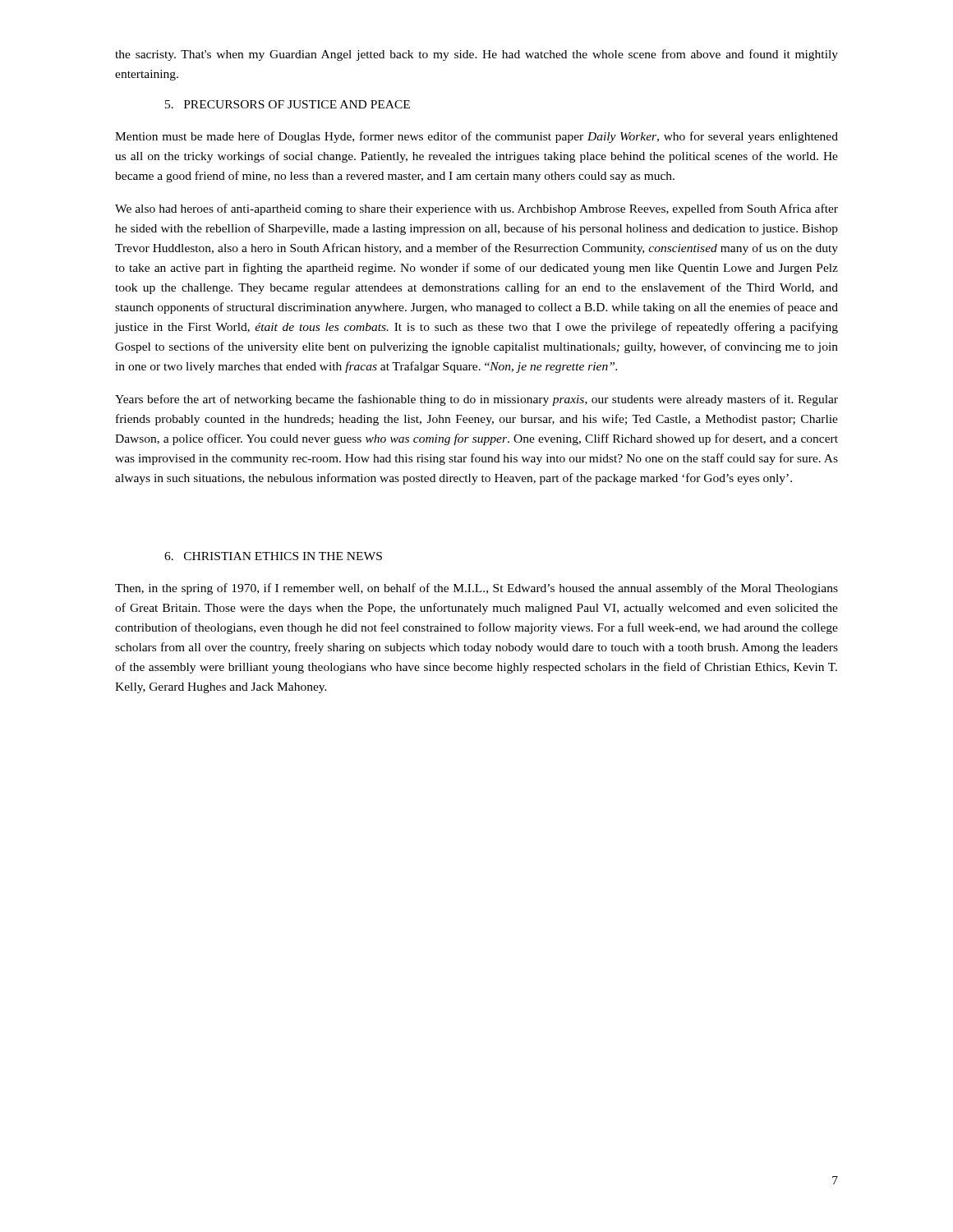Locate the text block that says "We also had heroes of anti-apartheid"
The width and height of the screenshot is (953, 1232).
point(476,287)
